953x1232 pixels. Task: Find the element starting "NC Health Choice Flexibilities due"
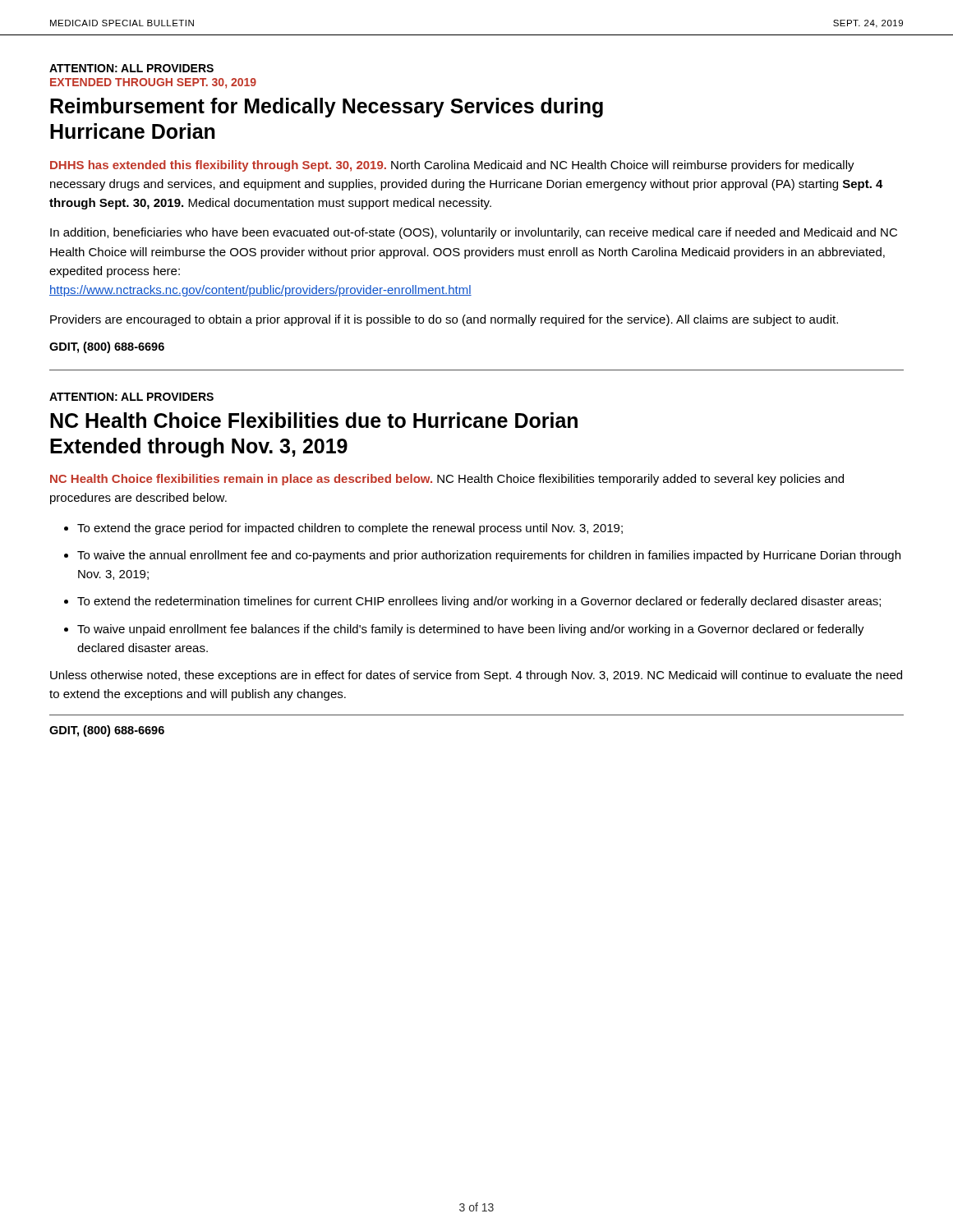(314, 433)
